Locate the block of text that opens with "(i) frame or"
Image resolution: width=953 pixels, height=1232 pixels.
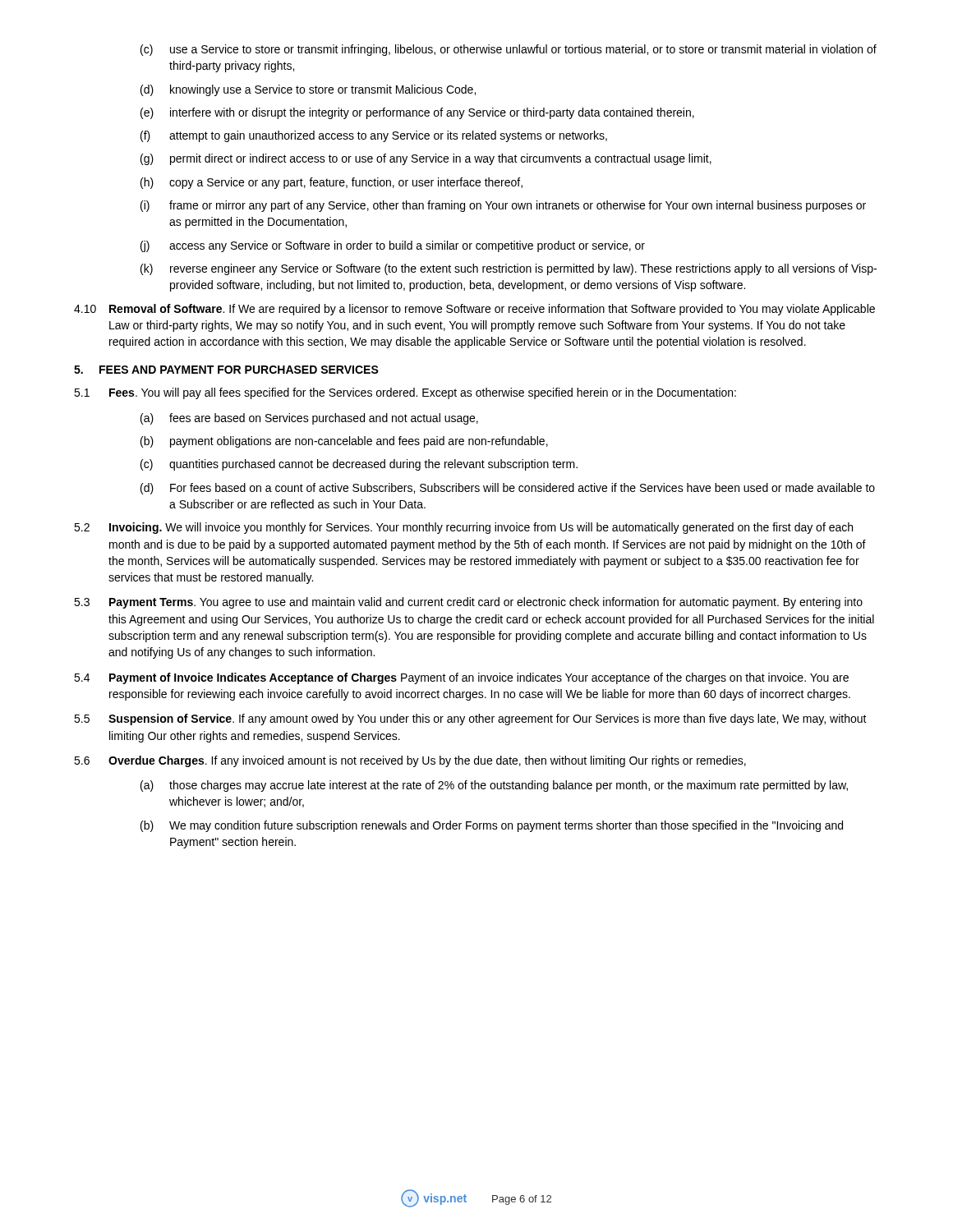point(509,214)
